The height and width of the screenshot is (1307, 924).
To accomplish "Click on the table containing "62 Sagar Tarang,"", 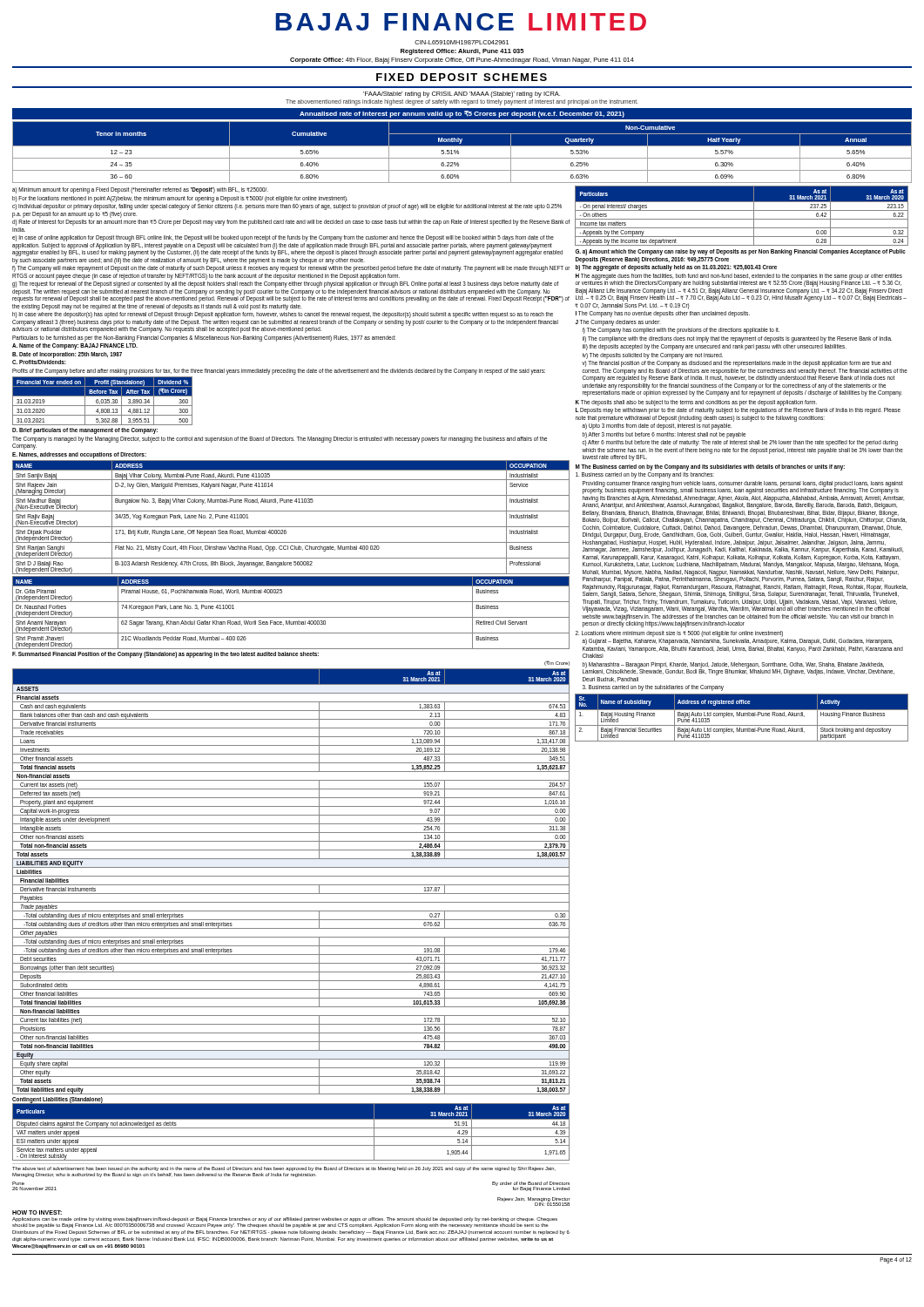I will tap(291, 613).
